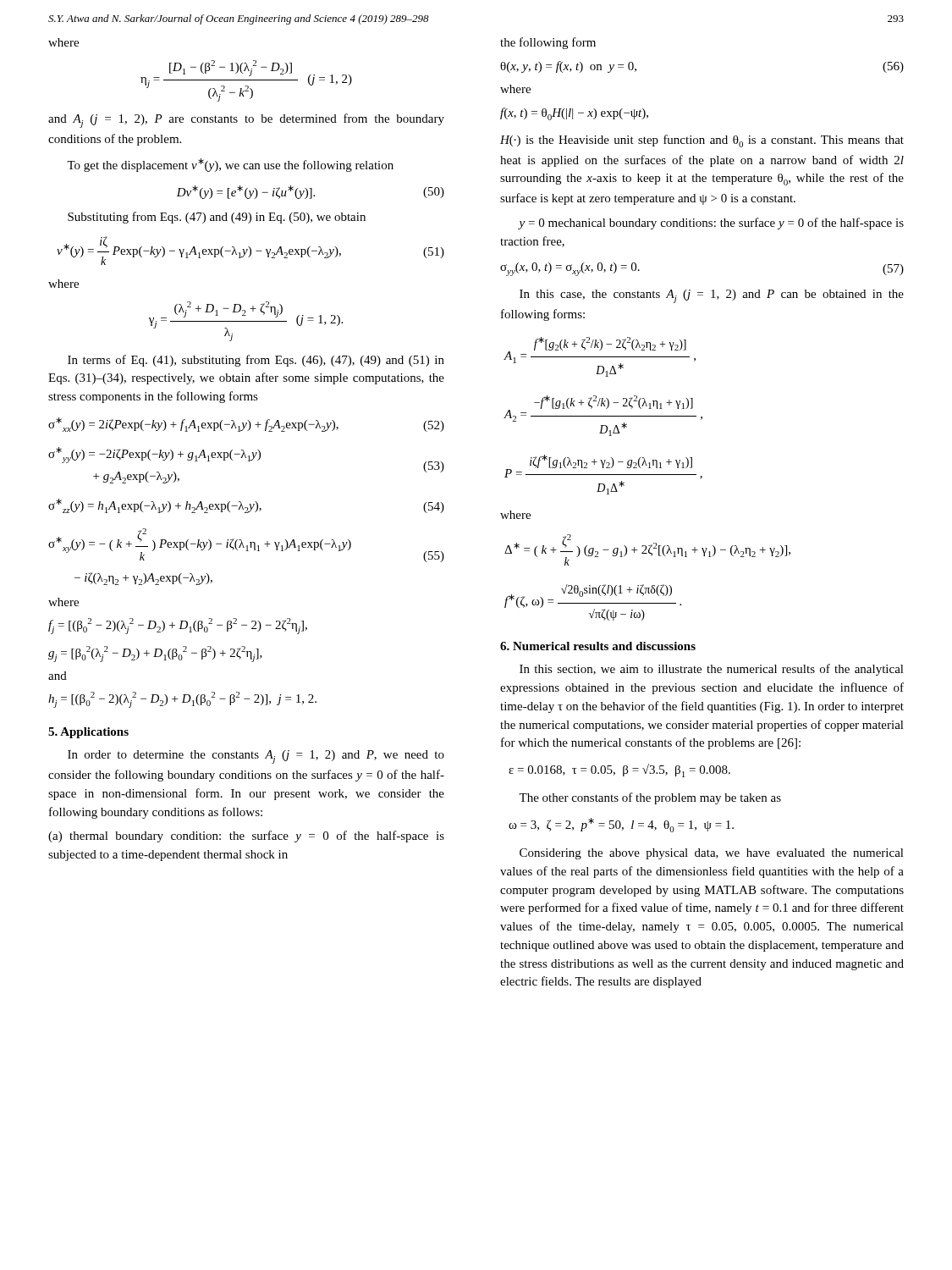Locate the text "6. Numerical results and discussions"
Screen dimensions: 1270x952
[598, 646]
